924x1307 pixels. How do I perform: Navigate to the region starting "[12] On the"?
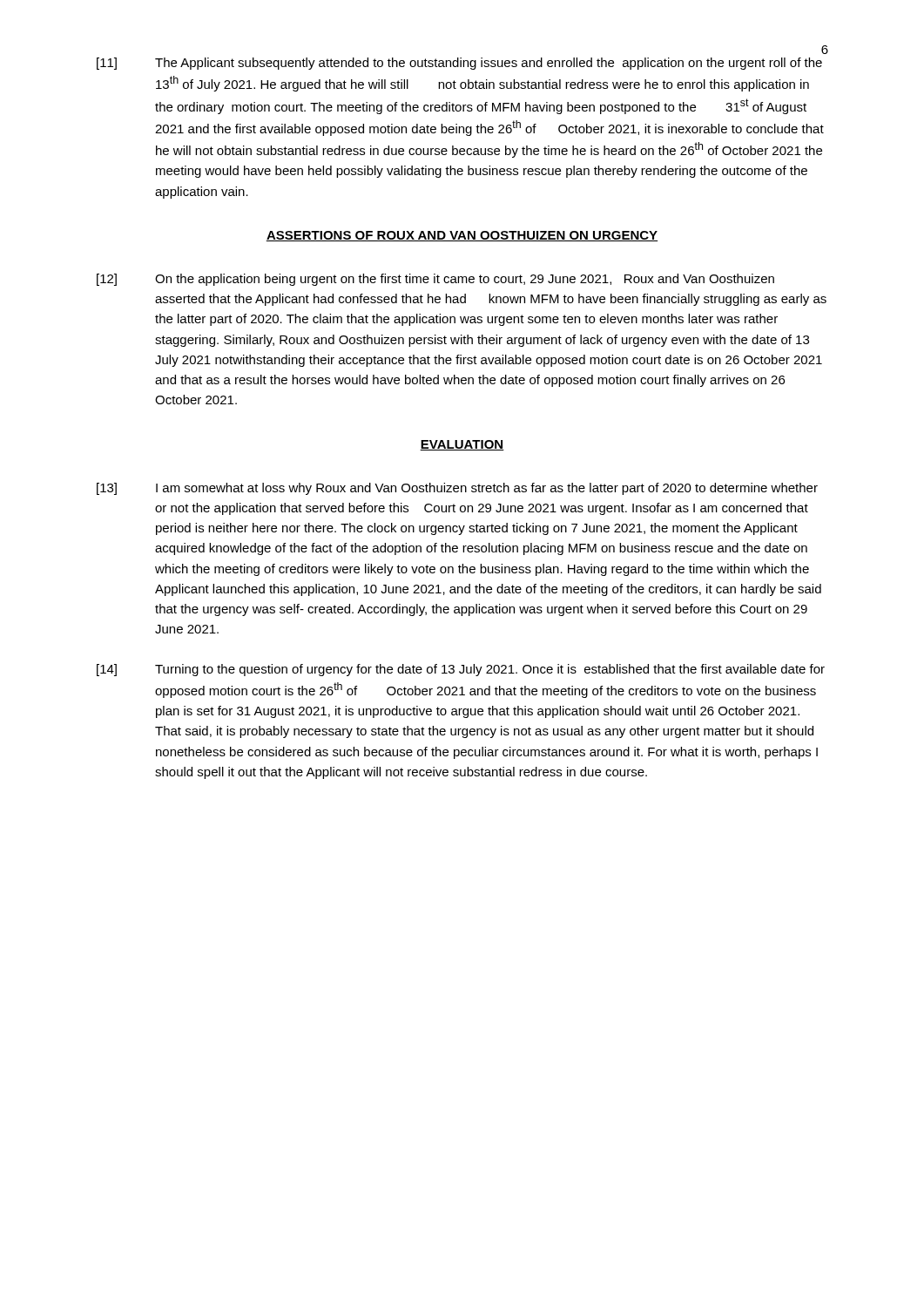[462, 339]
